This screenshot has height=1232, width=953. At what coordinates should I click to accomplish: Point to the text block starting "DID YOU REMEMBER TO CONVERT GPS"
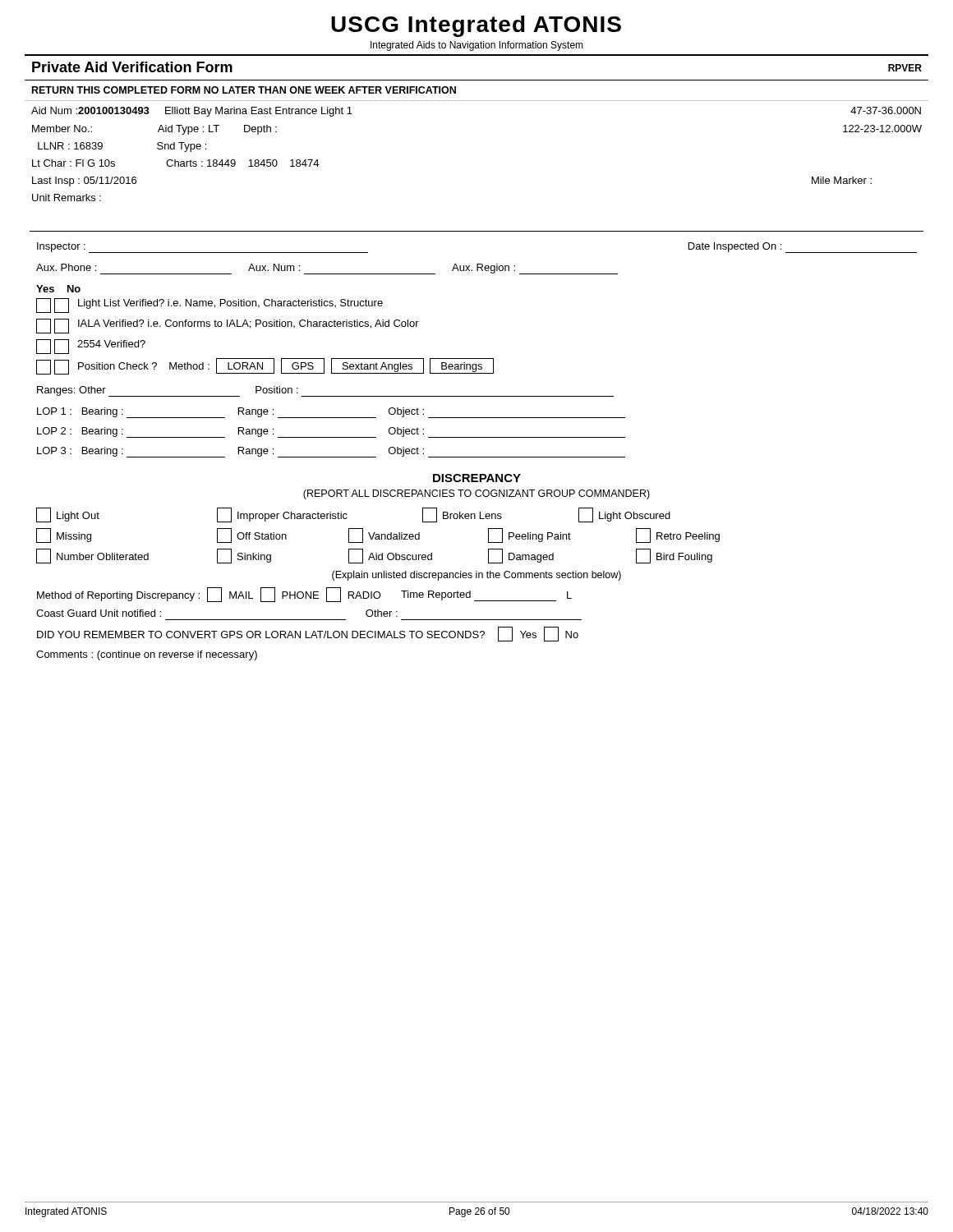[261, 634]
